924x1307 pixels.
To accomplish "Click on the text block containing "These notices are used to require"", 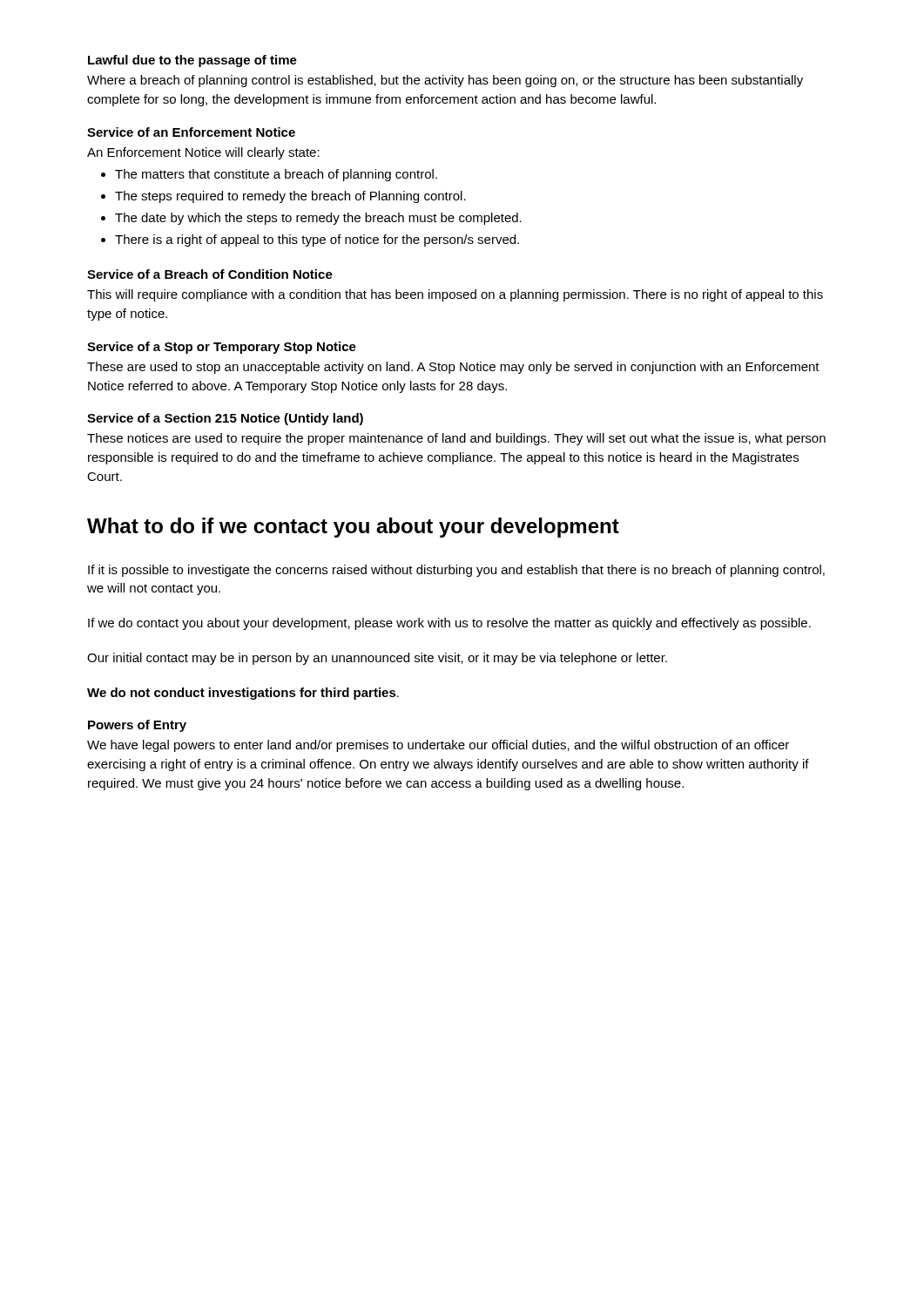I will click(462, 457).
